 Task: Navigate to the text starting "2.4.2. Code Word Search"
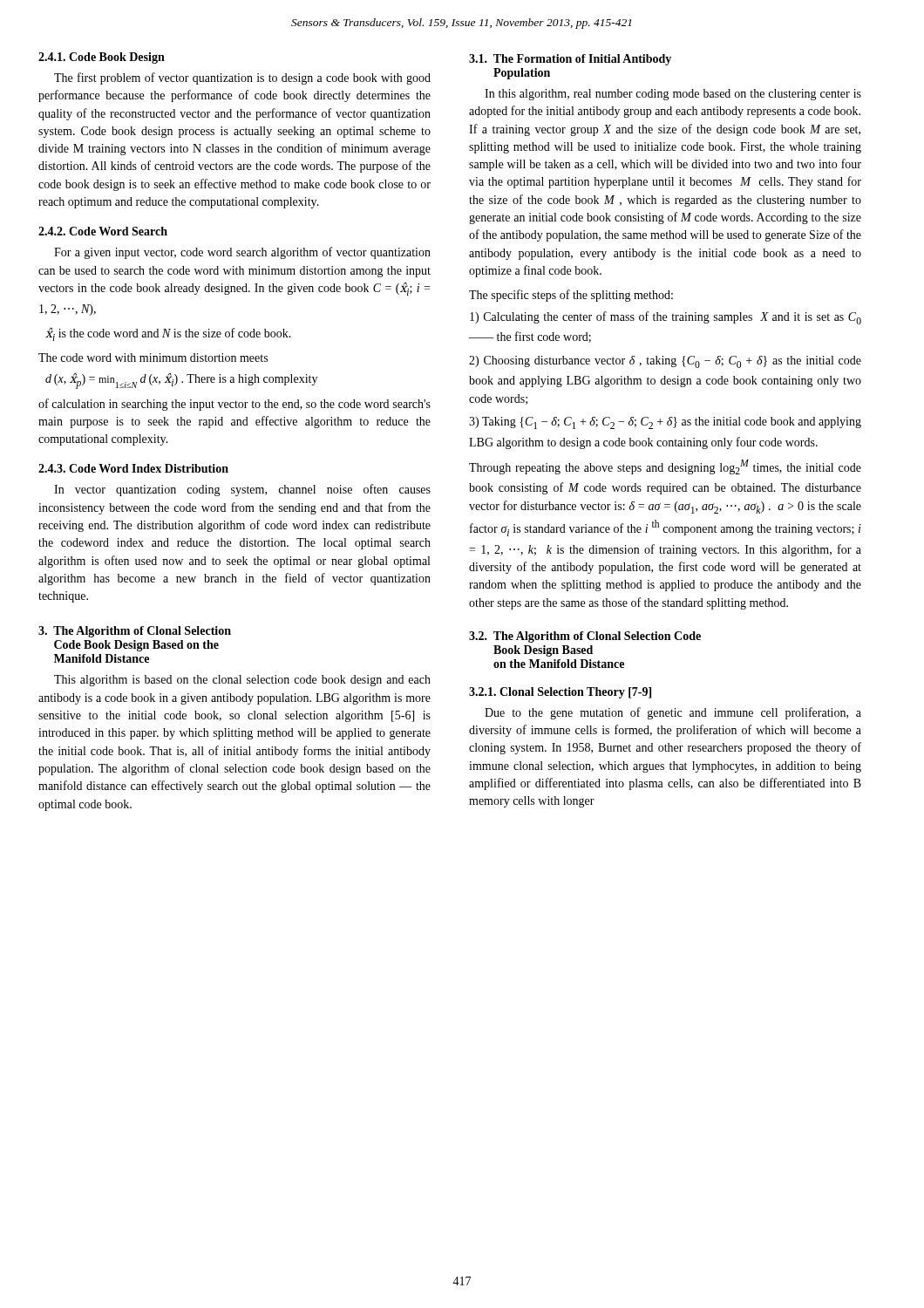click(103, 232)
